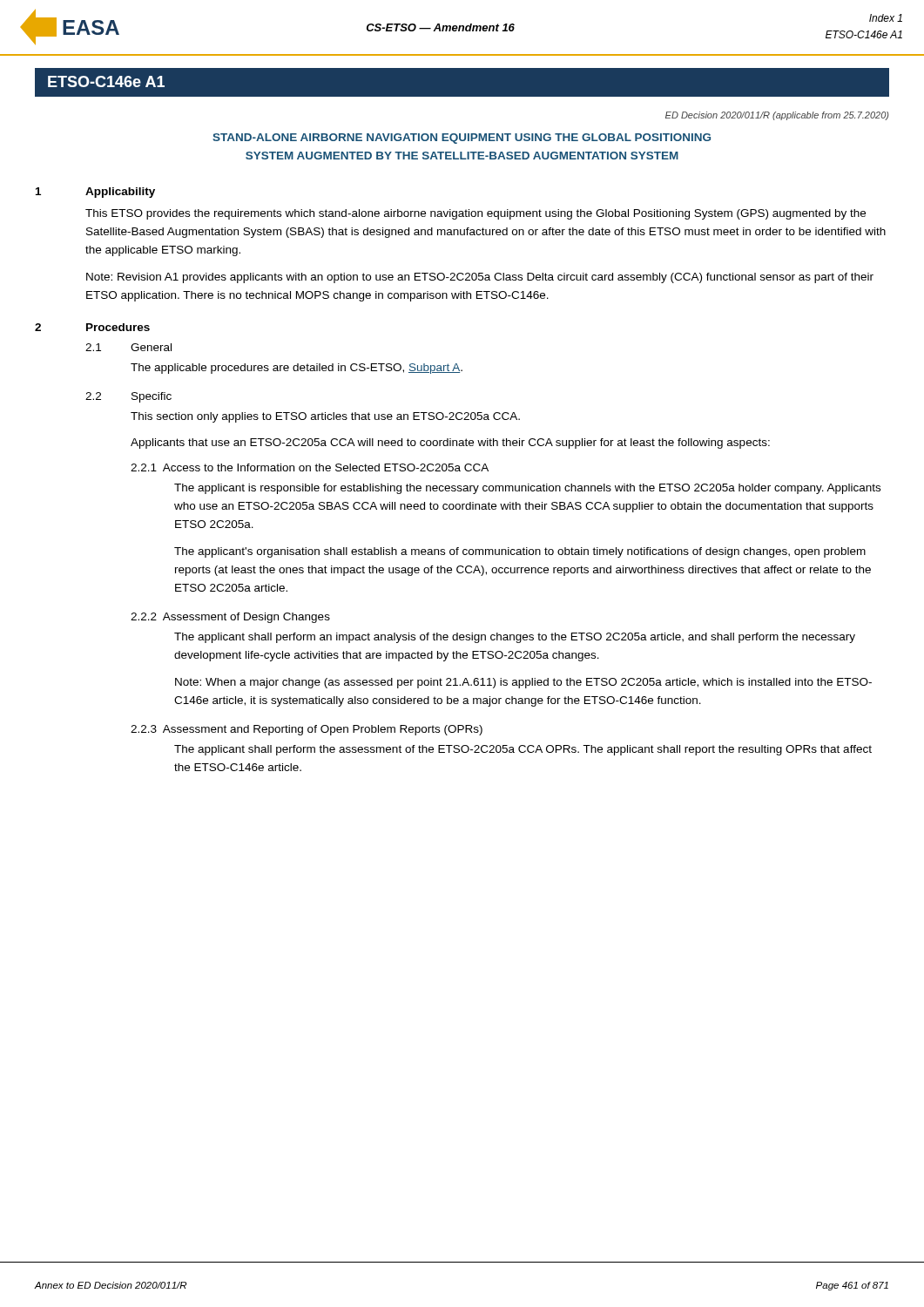This screenshot has width=924, height=1307.
Task: Find the block on this page that starts "The applicable procedures are detailed in CS-ETSO,"
Action: point(297,367)
